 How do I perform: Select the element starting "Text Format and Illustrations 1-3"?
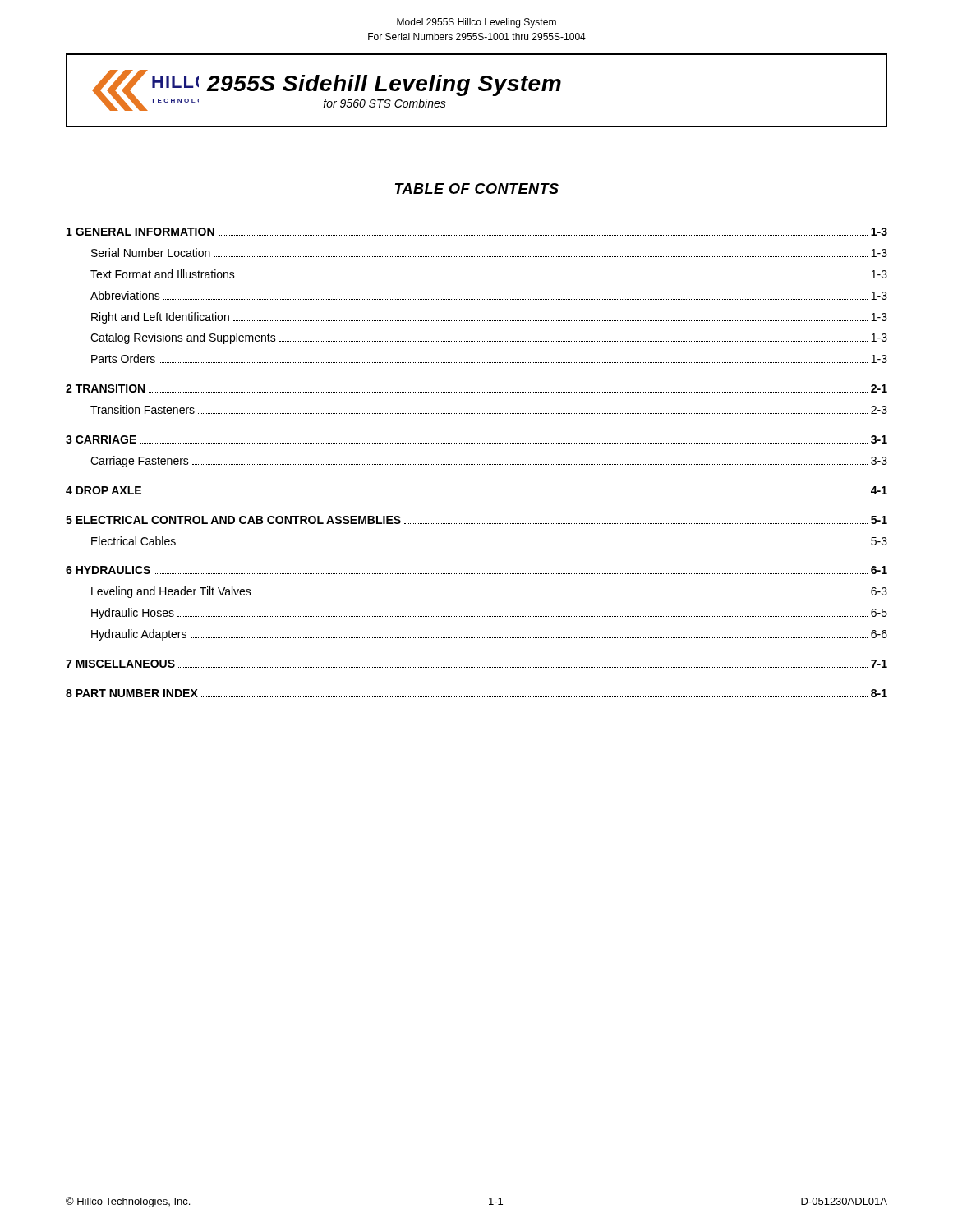pyautogui.click(x=489, y=275)
